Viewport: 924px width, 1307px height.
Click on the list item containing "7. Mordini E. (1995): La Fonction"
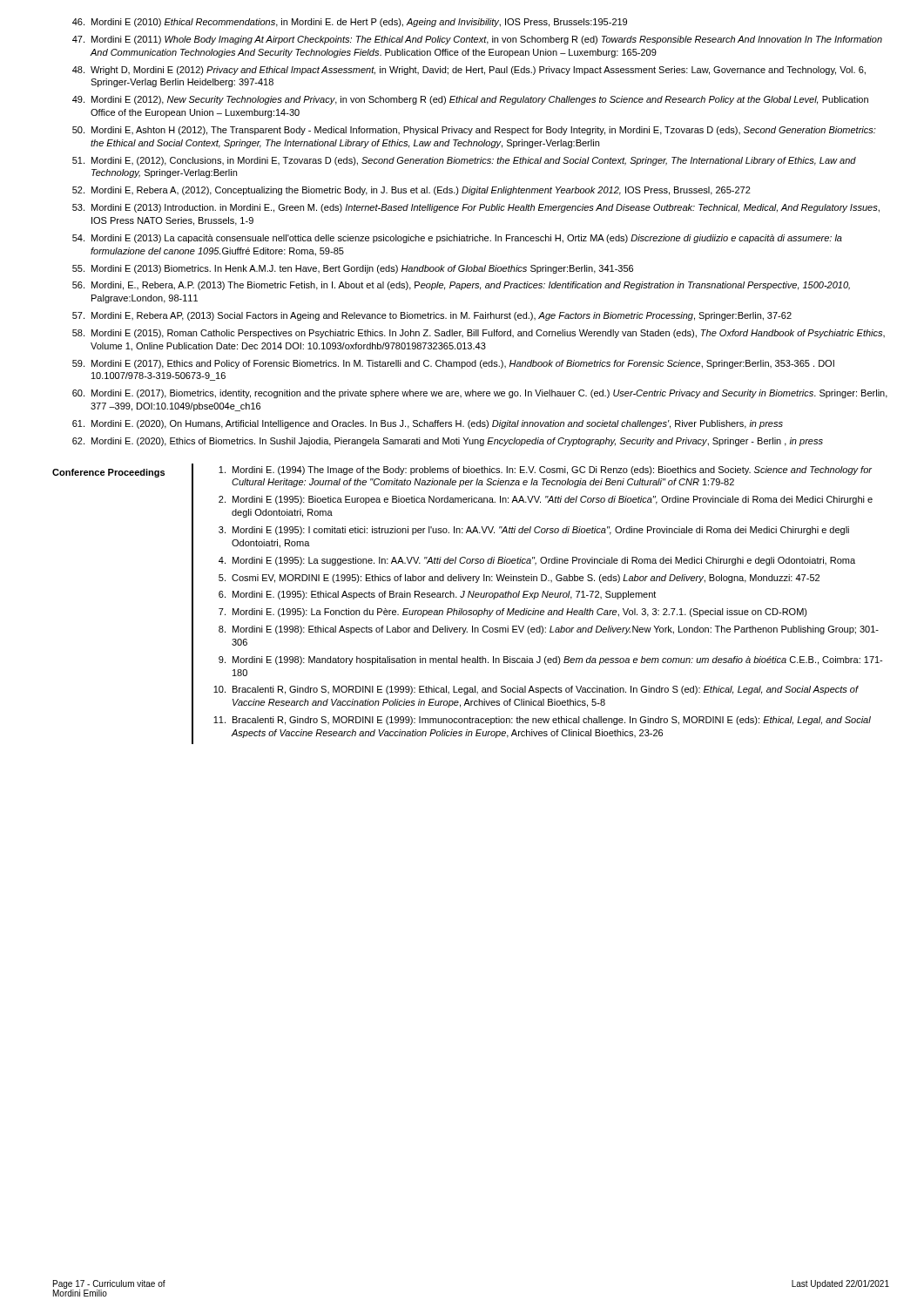click(548, 612)
